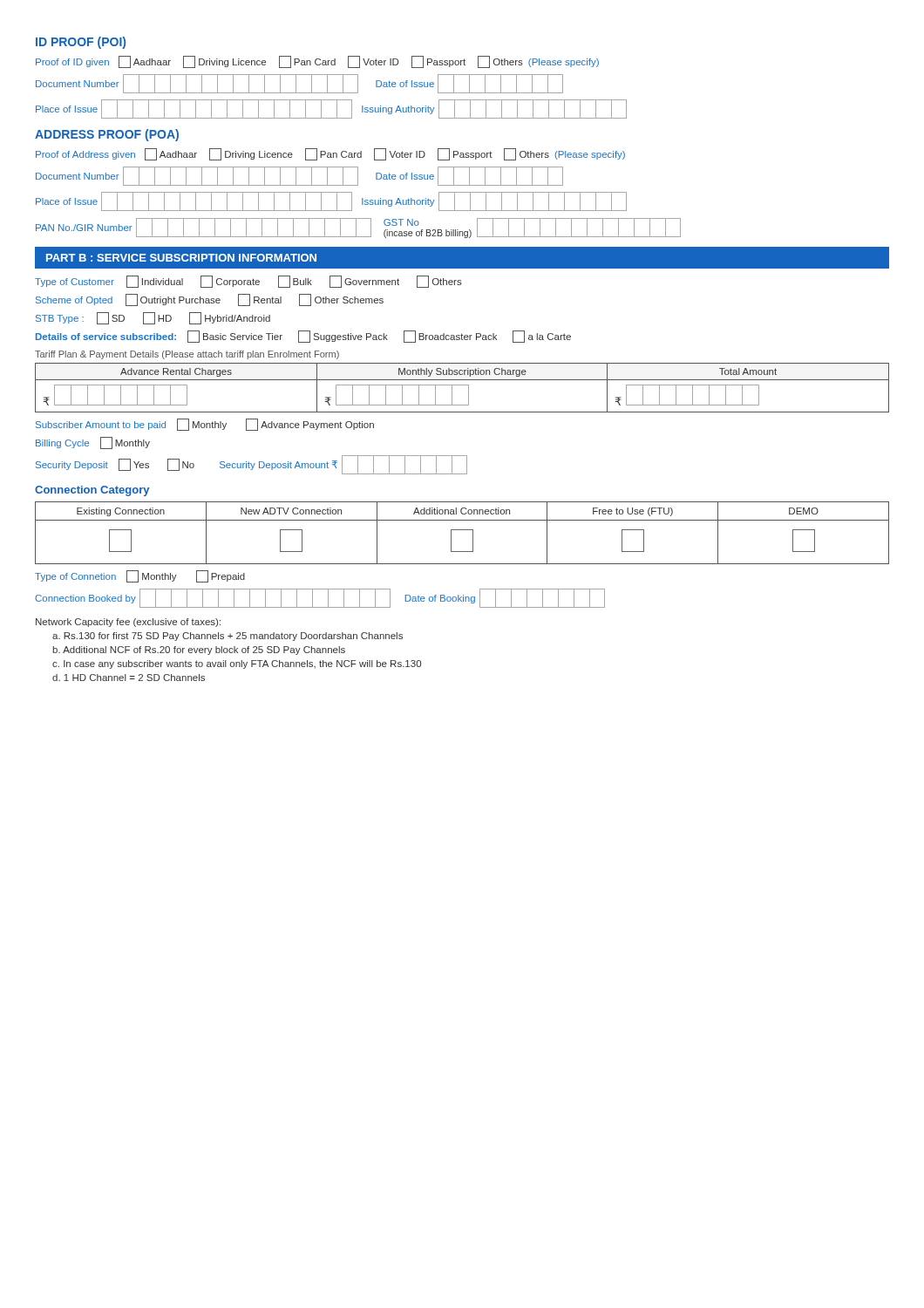
Task: Click on the section header with the text "ID PROOF (POI)"
Action: (81, 42)
